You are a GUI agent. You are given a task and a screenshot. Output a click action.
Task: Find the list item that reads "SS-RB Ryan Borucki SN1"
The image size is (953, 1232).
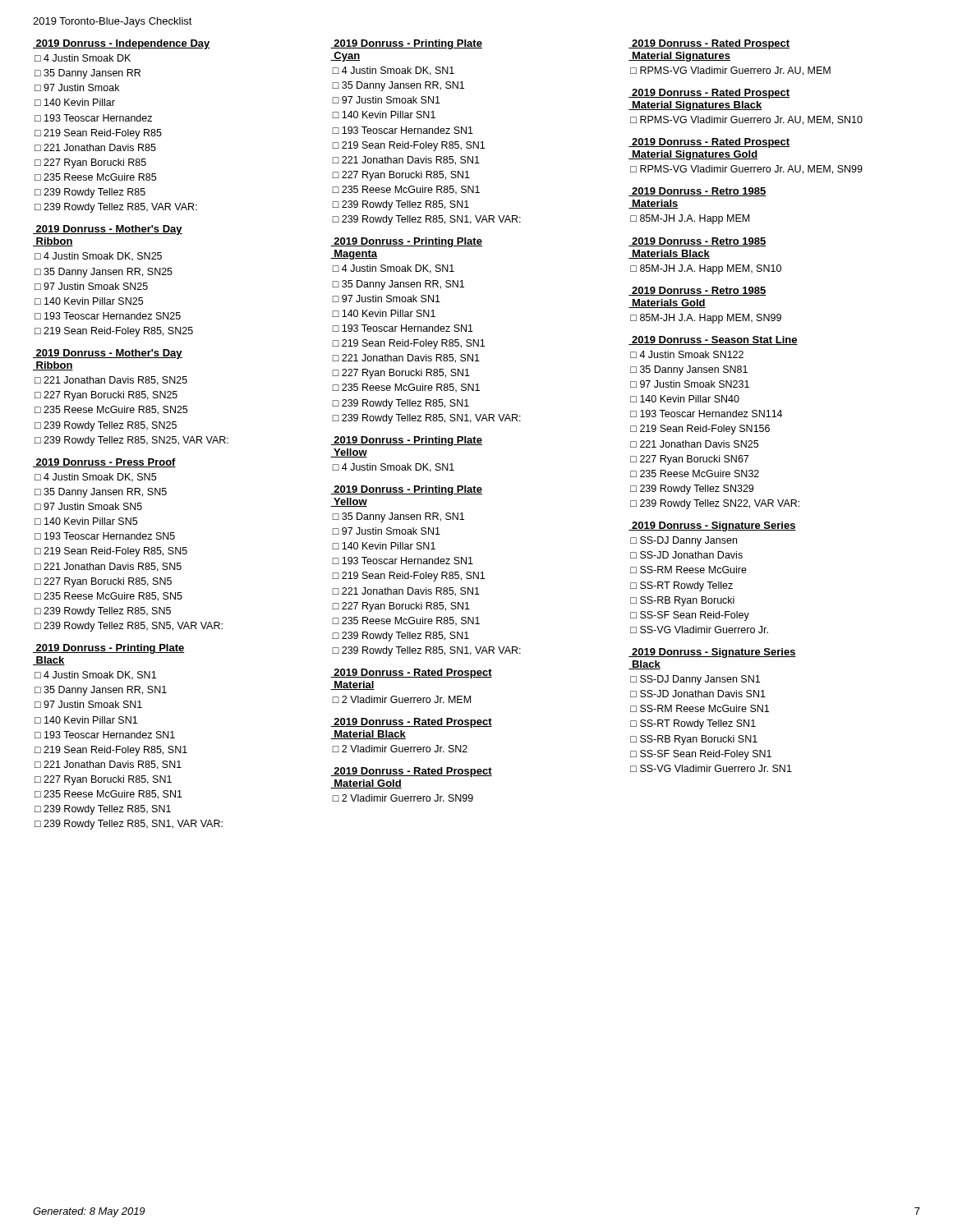(x=699, y=739)
